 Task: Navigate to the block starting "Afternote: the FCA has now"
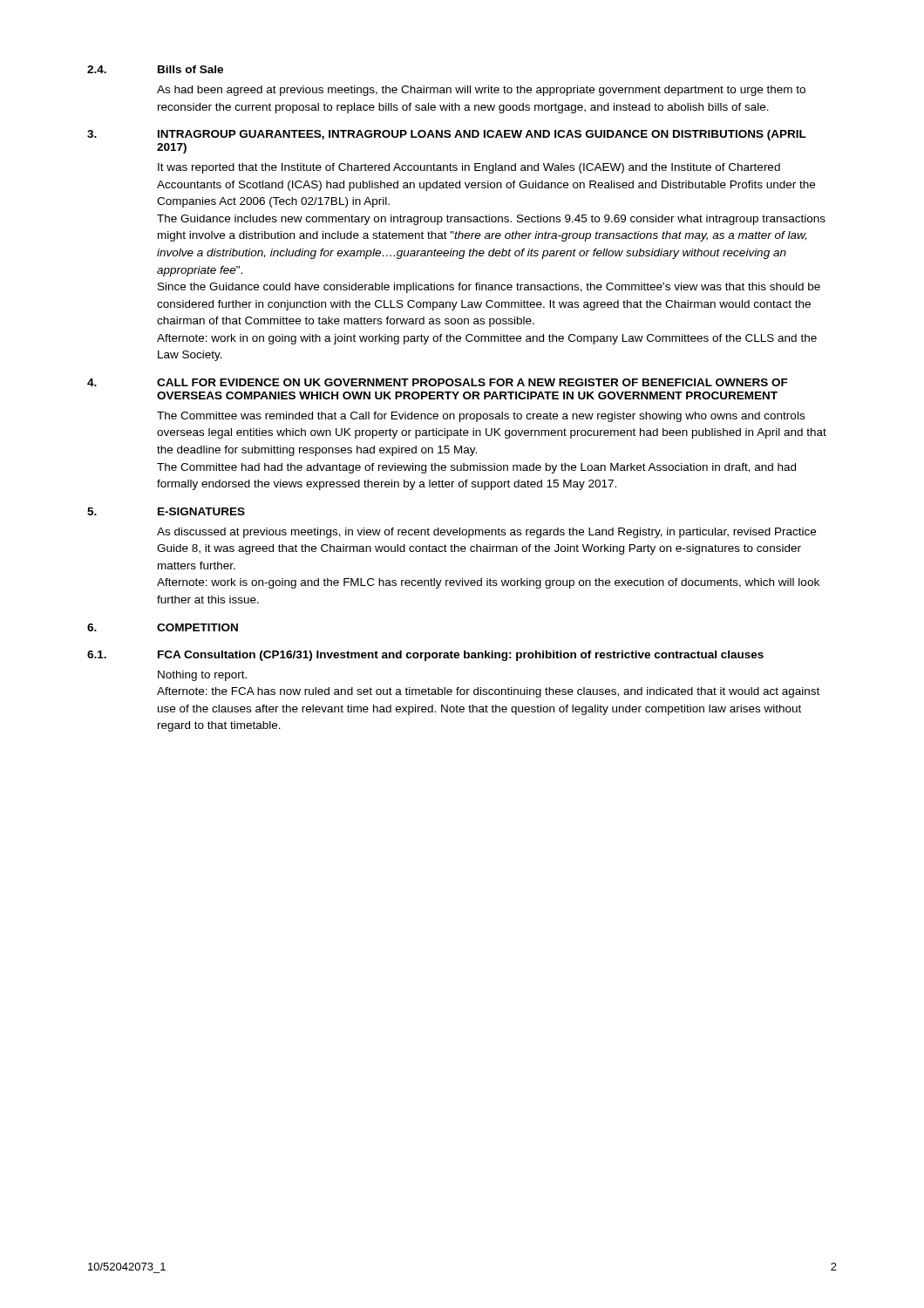[497, 708]
